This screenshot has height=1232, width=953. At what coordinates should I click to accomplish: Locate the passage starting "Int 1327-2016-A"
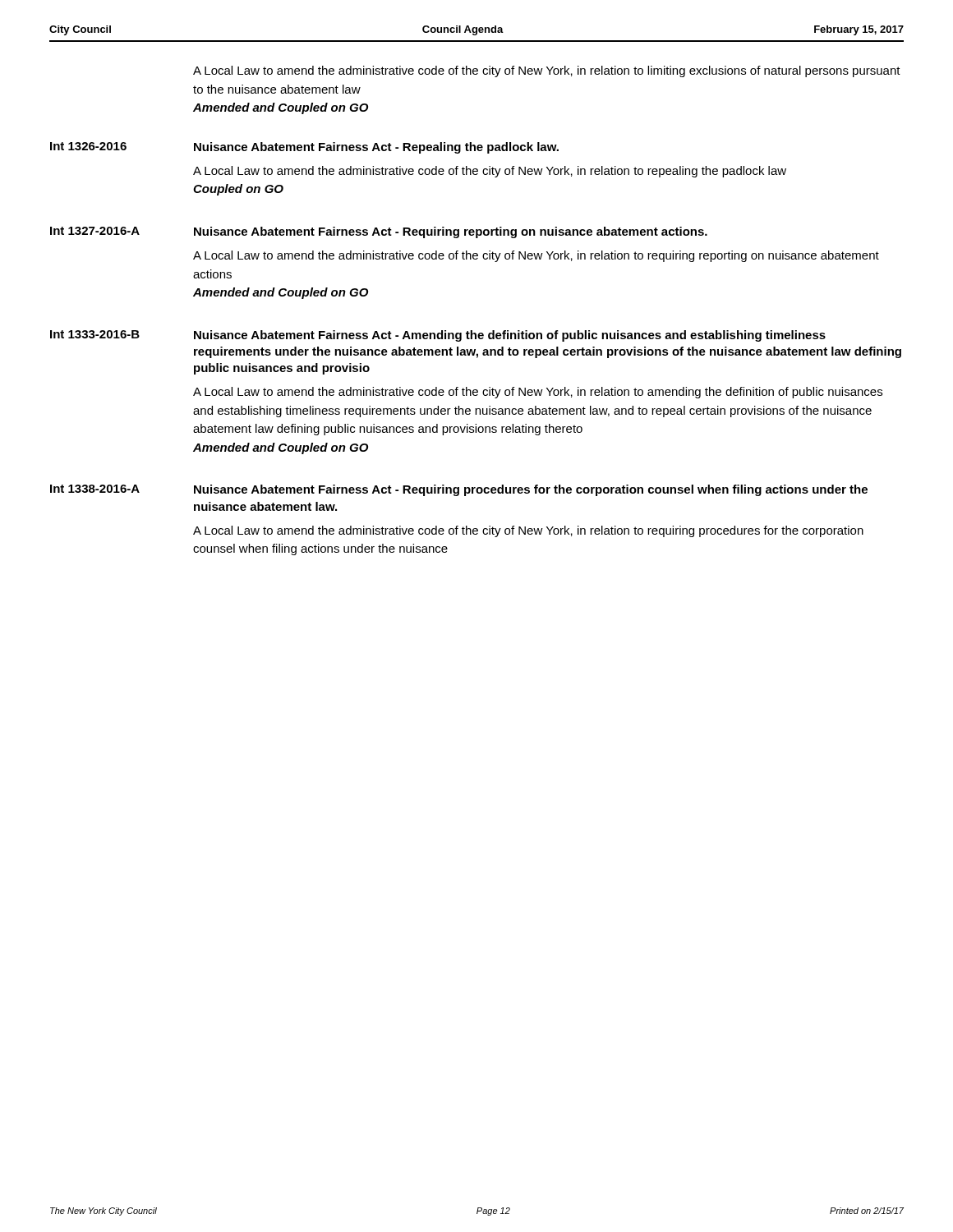tap(94, 230)
